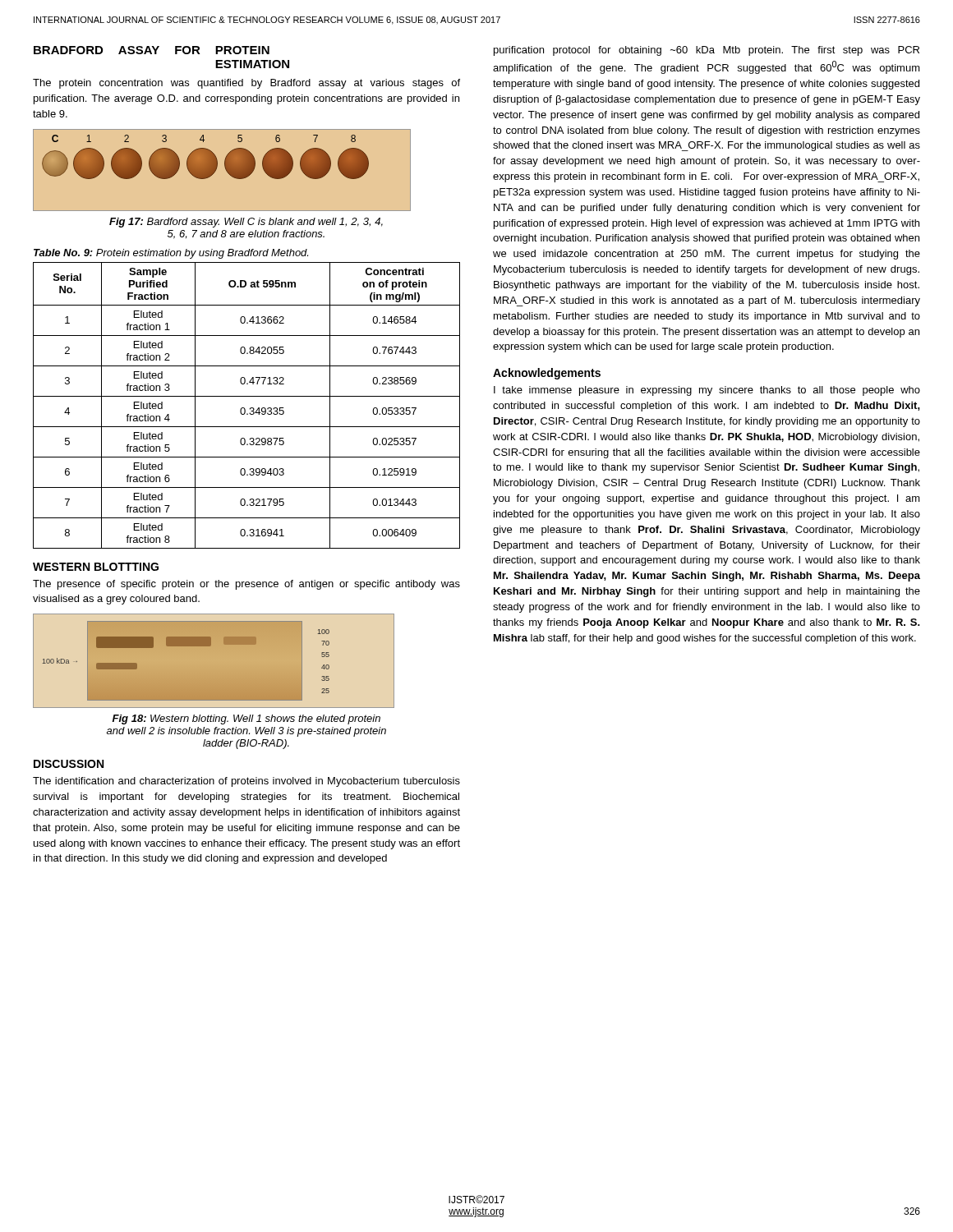Find "WESTERN BLOTTTING" on this page
This screenshot has width=953, height=1232.
click(96, 566)
